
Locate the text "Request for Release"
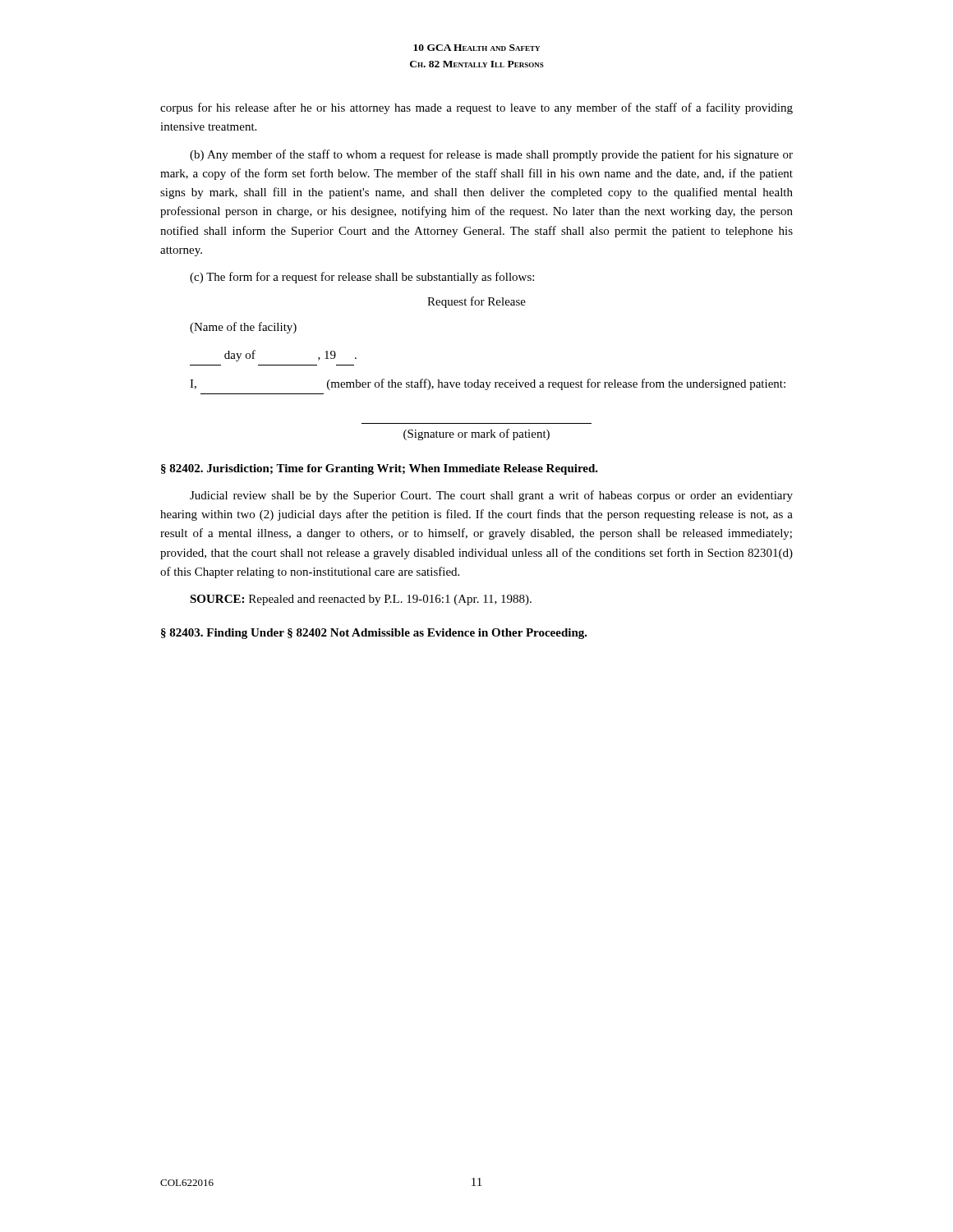476,302
